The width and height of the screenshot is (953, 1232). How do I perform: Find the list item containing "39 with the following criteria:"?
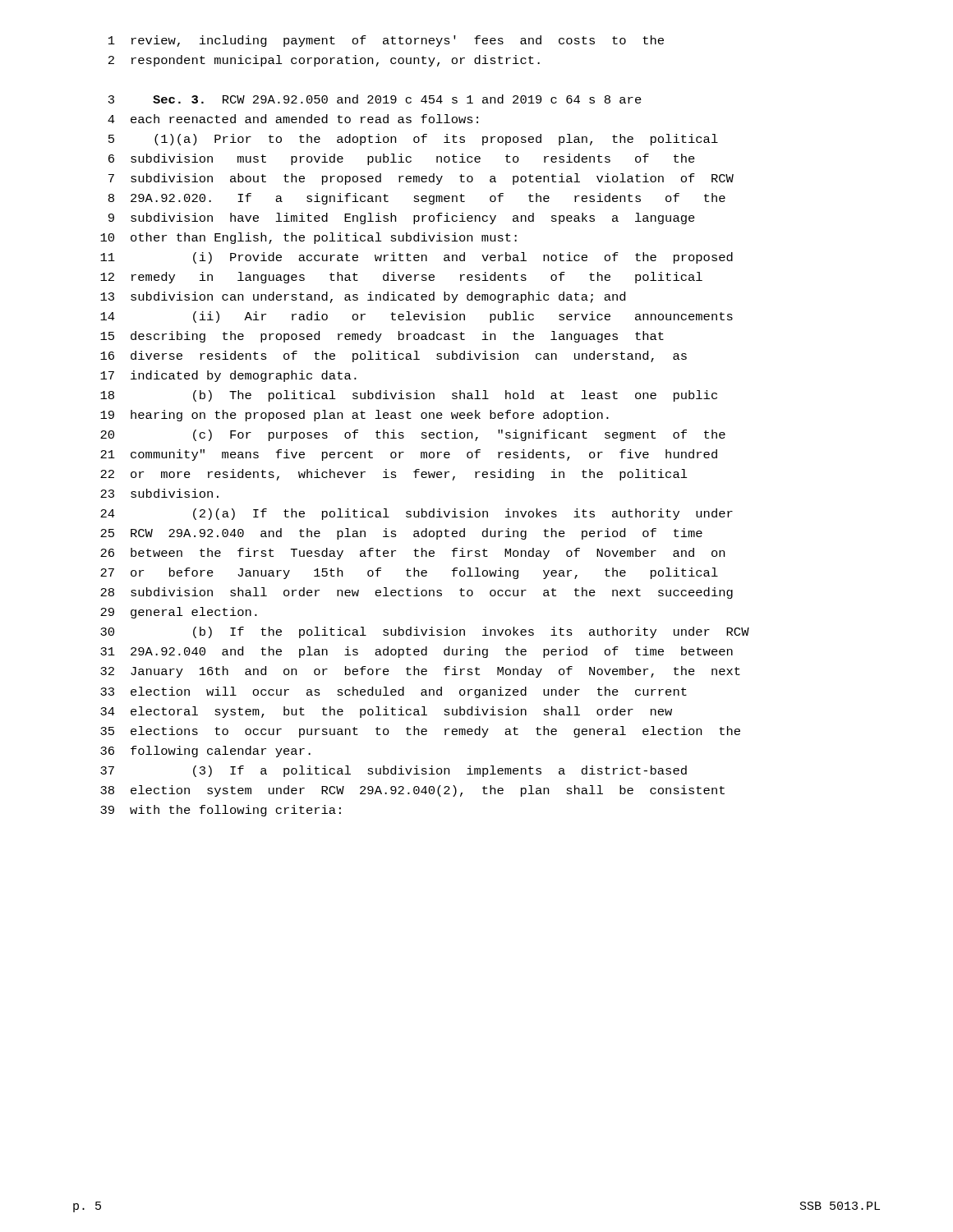click(x=221, y=811)
